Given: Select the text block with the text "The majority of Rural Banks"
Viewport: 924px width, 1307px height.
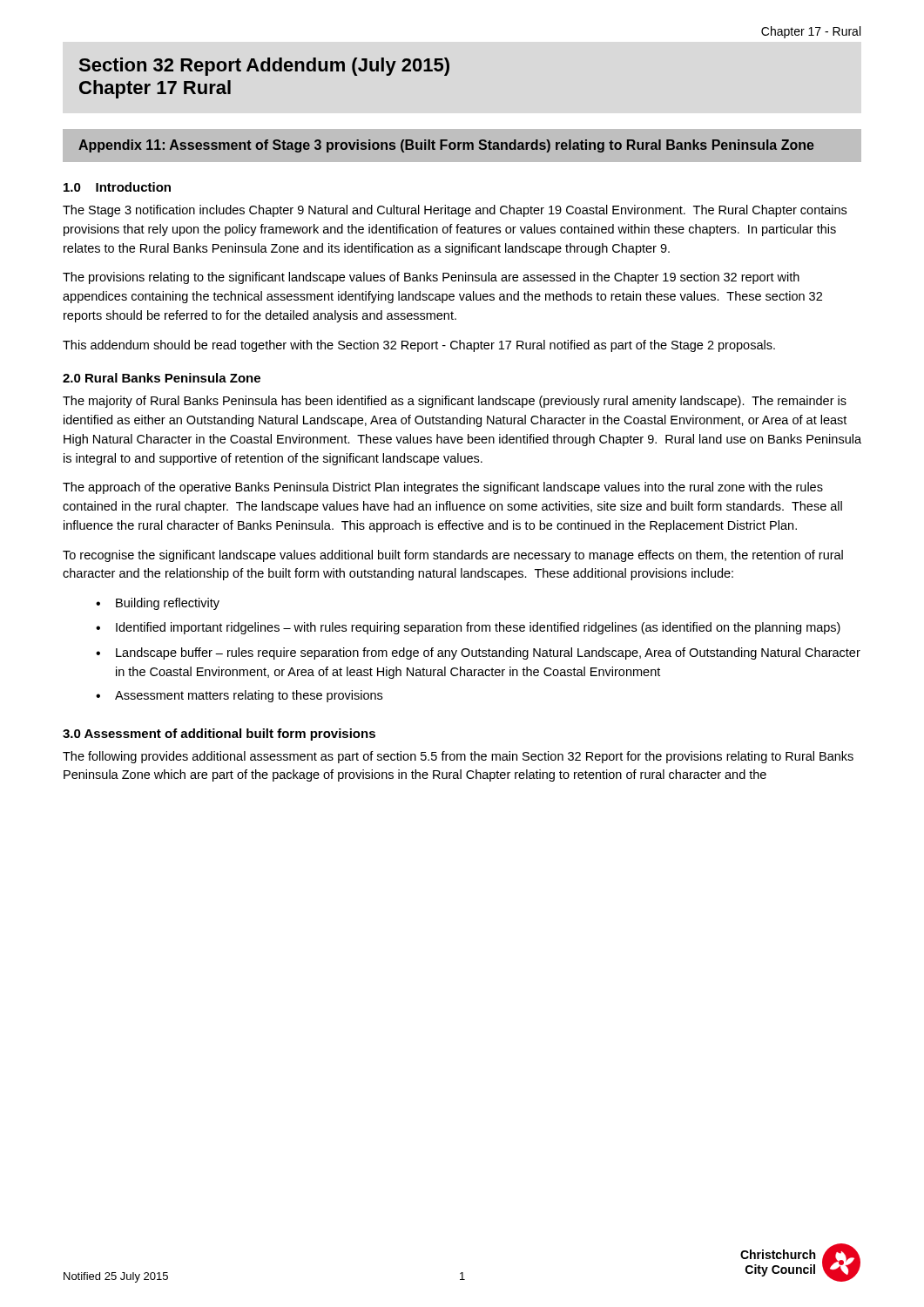Looking at the screenshot, I should coord(462,429).
